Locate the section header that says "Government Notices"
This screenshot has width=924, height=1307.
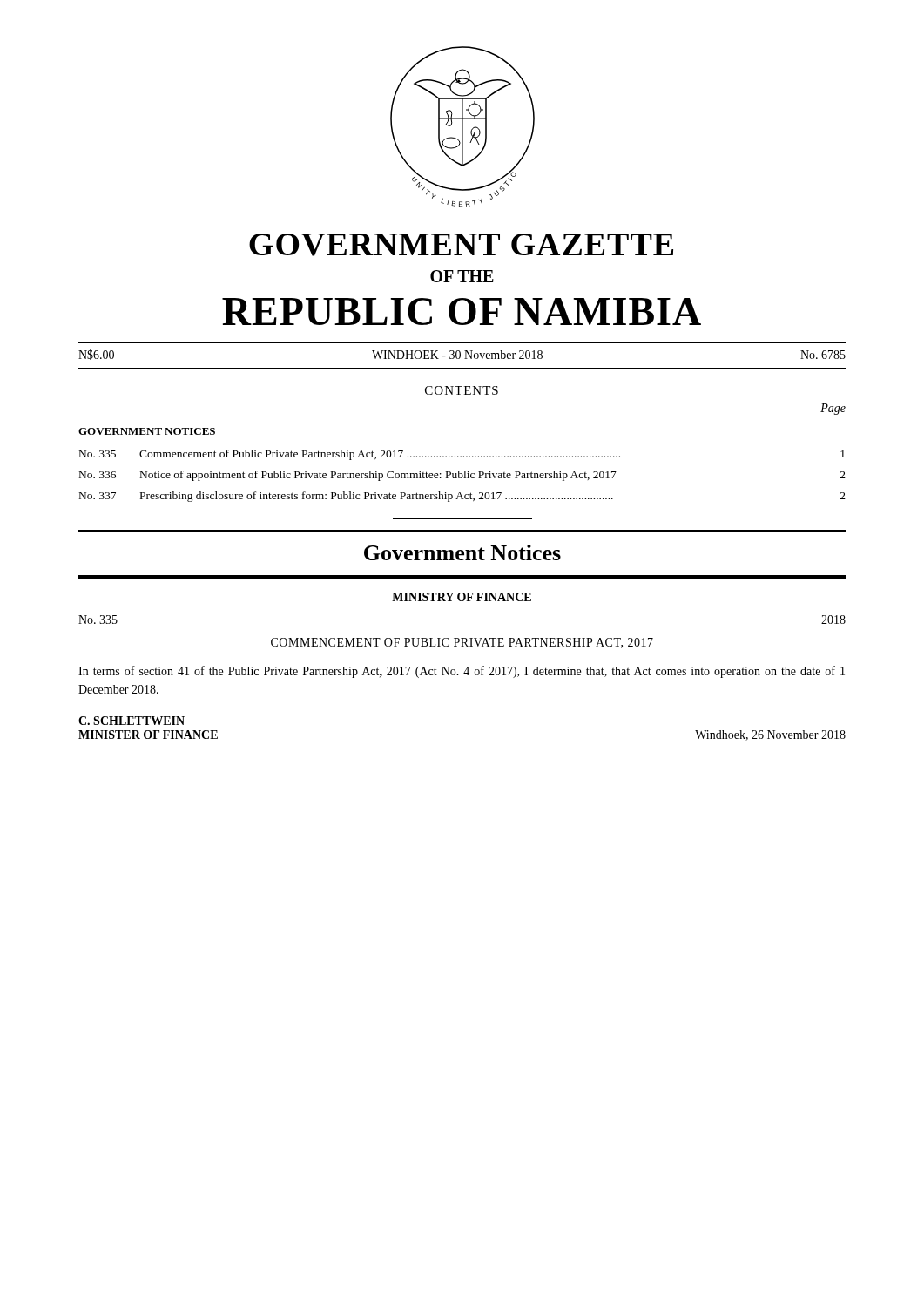462,553
